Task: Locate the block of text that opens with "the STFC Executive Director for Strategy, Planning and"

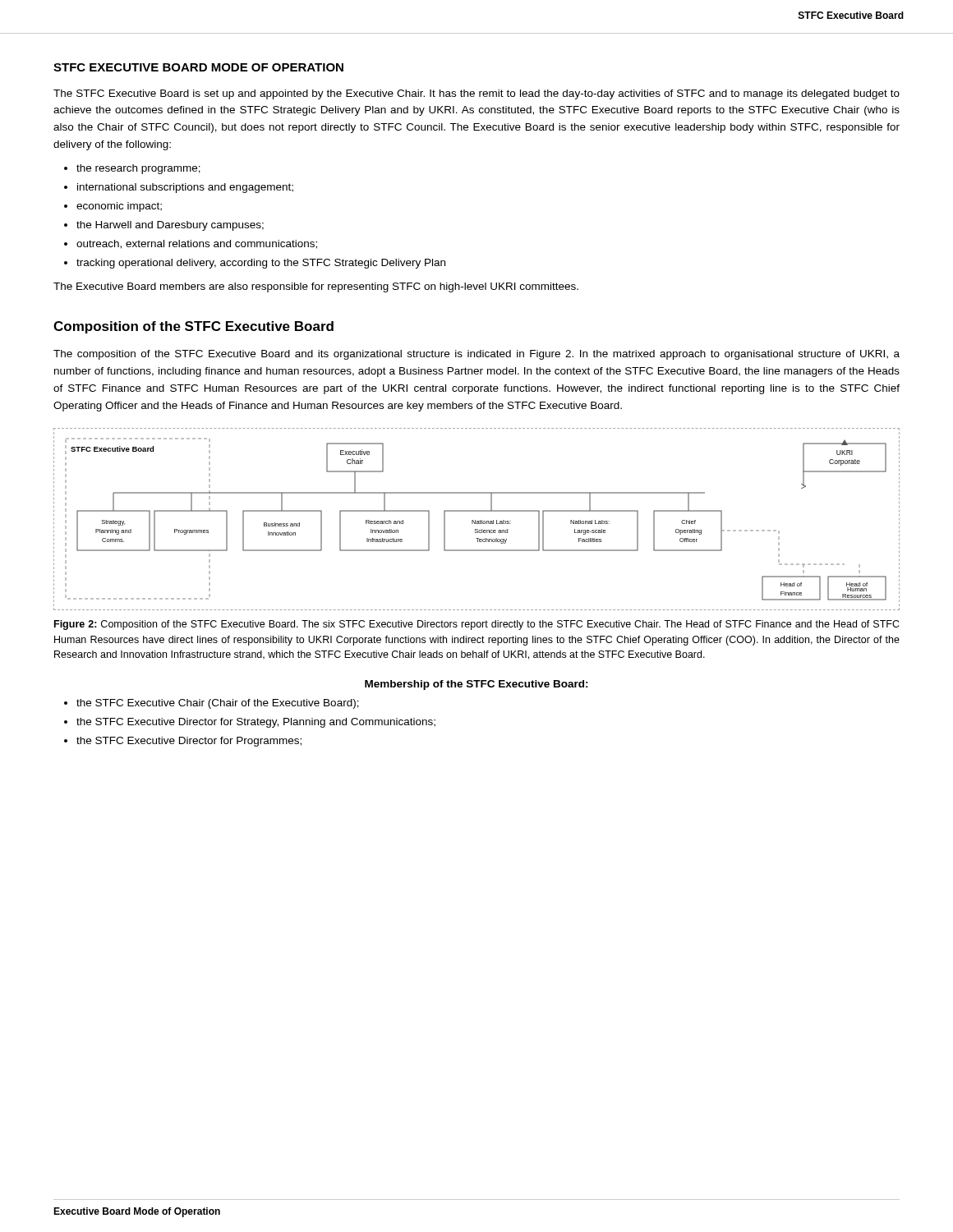Action: [256, 722]
